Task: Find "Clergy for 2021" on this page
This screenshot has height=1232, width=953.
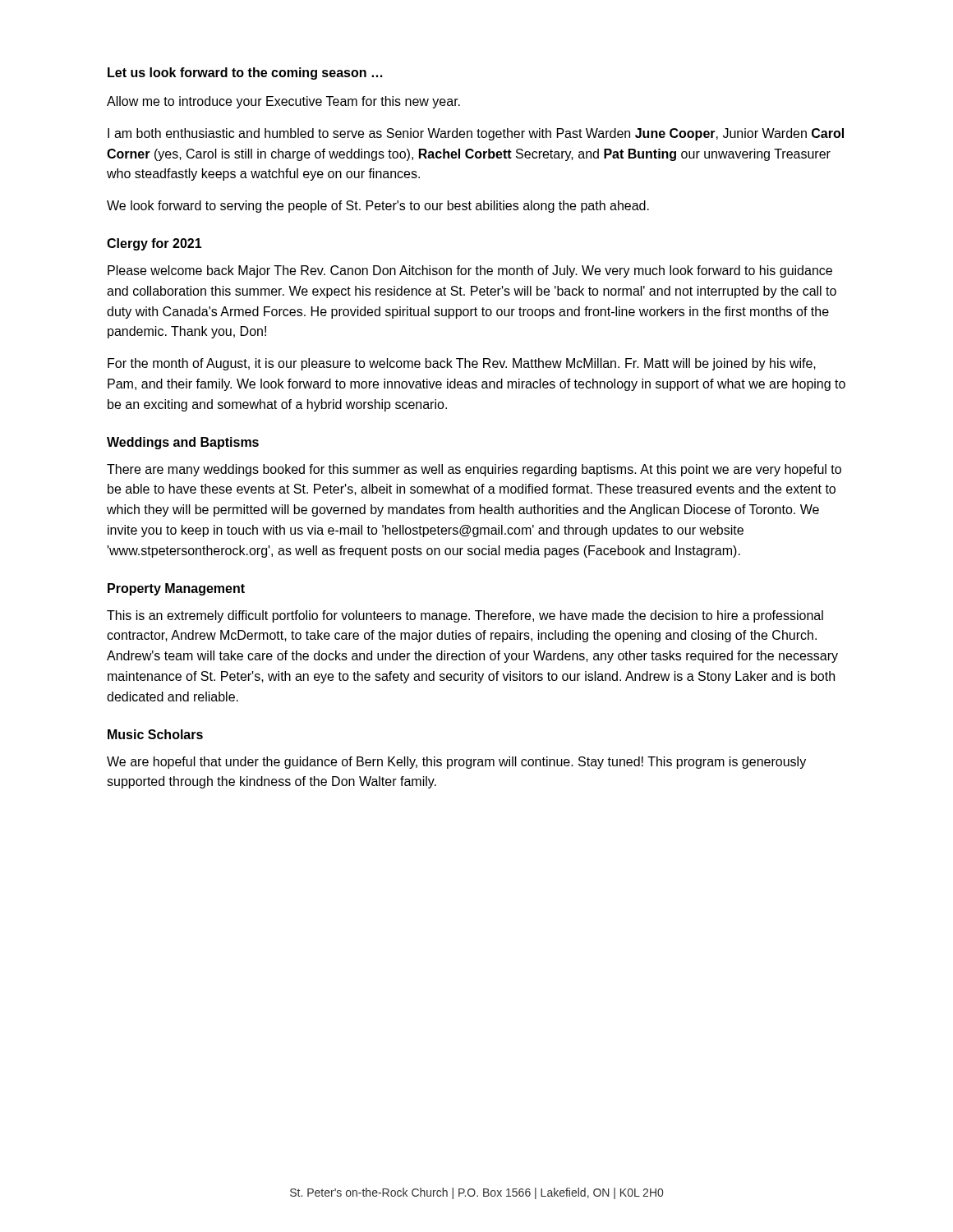Action: click(x=154, y=244)
